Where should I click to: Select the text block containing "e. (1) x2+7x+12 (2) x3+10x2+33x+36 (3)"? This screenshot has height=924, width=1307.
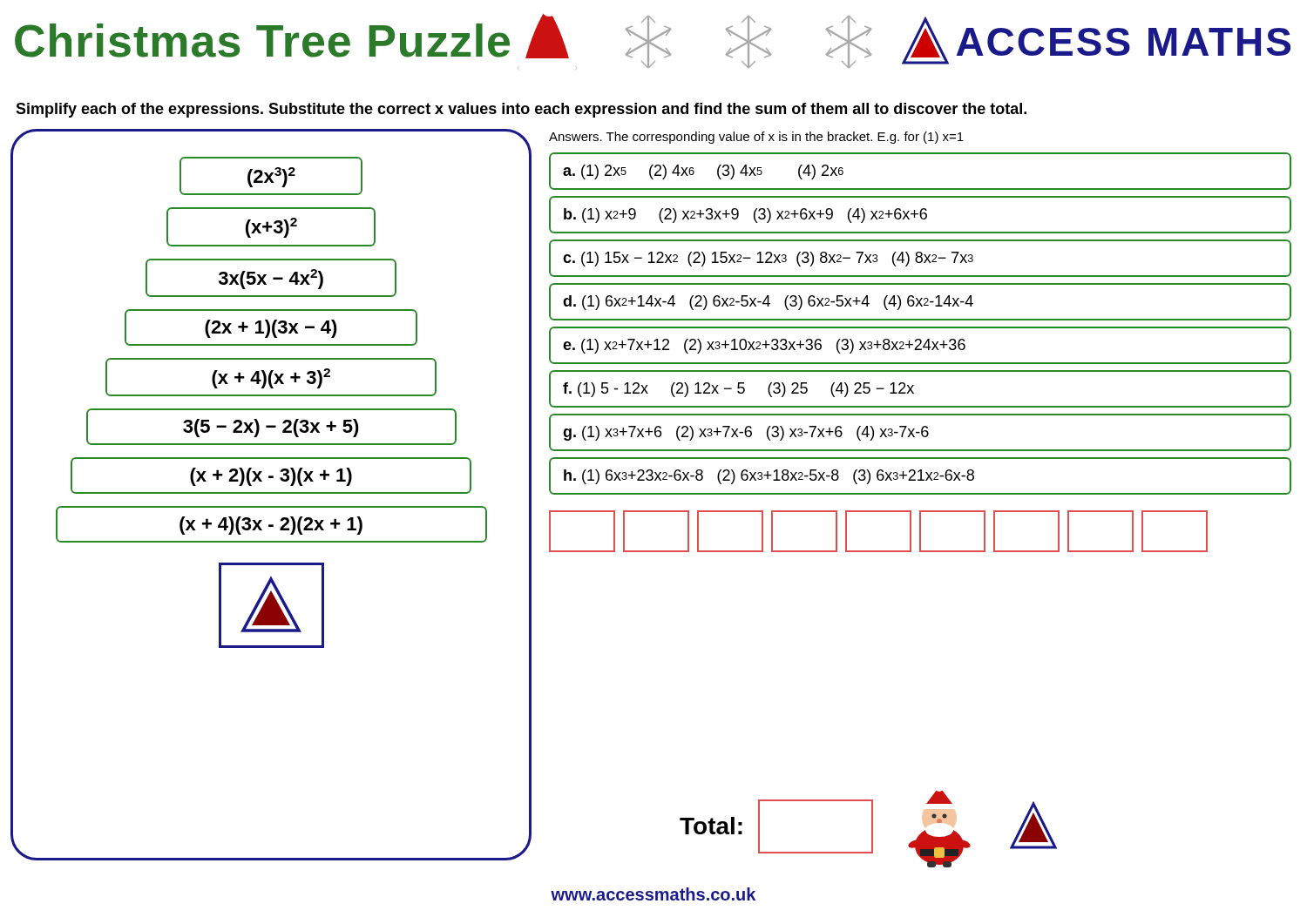tap(764, 345)
